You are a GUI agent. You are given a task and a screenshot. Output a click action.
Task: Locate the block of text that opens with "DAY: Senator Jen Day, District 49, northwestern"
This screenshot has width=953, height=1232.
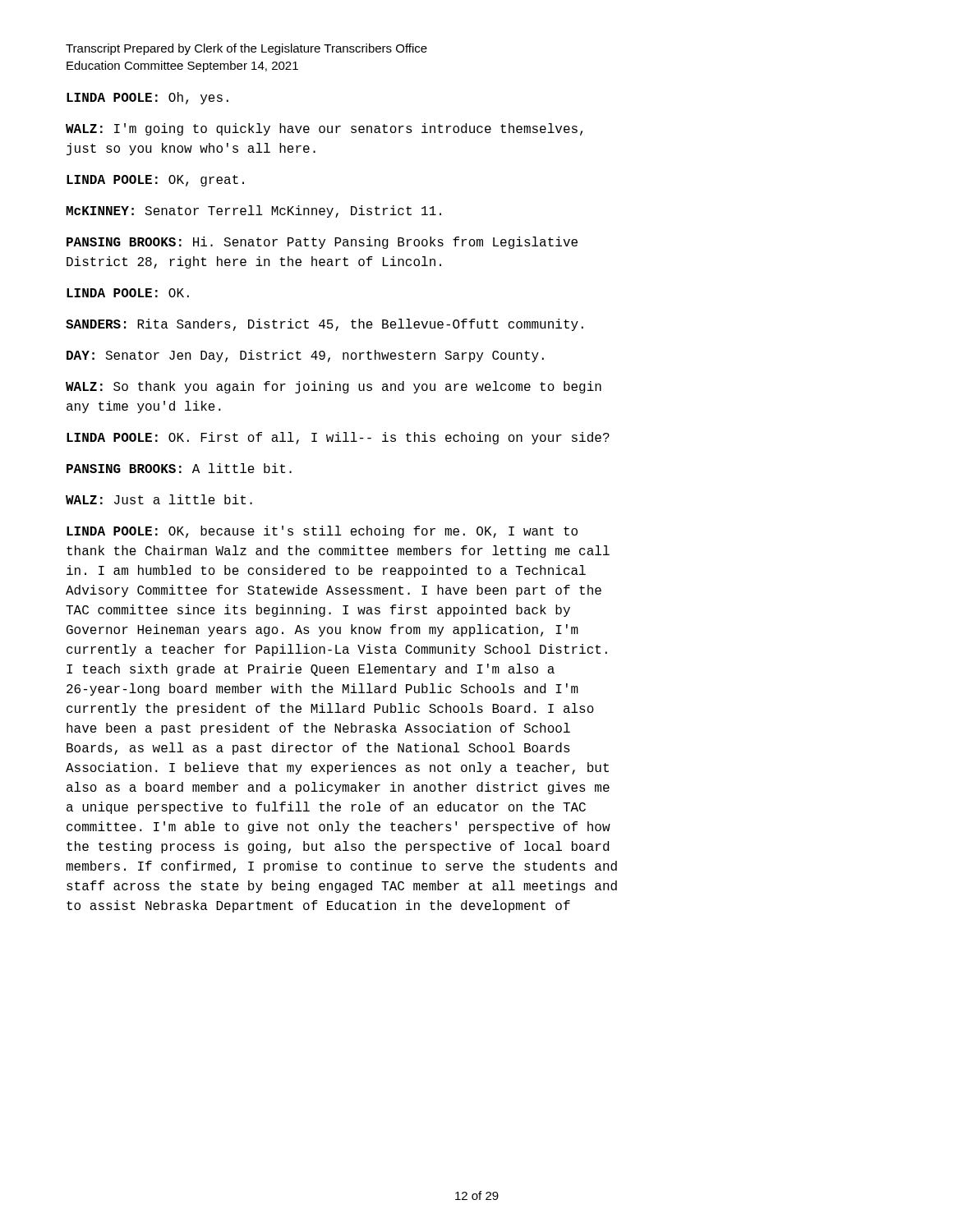pos(306,356)
